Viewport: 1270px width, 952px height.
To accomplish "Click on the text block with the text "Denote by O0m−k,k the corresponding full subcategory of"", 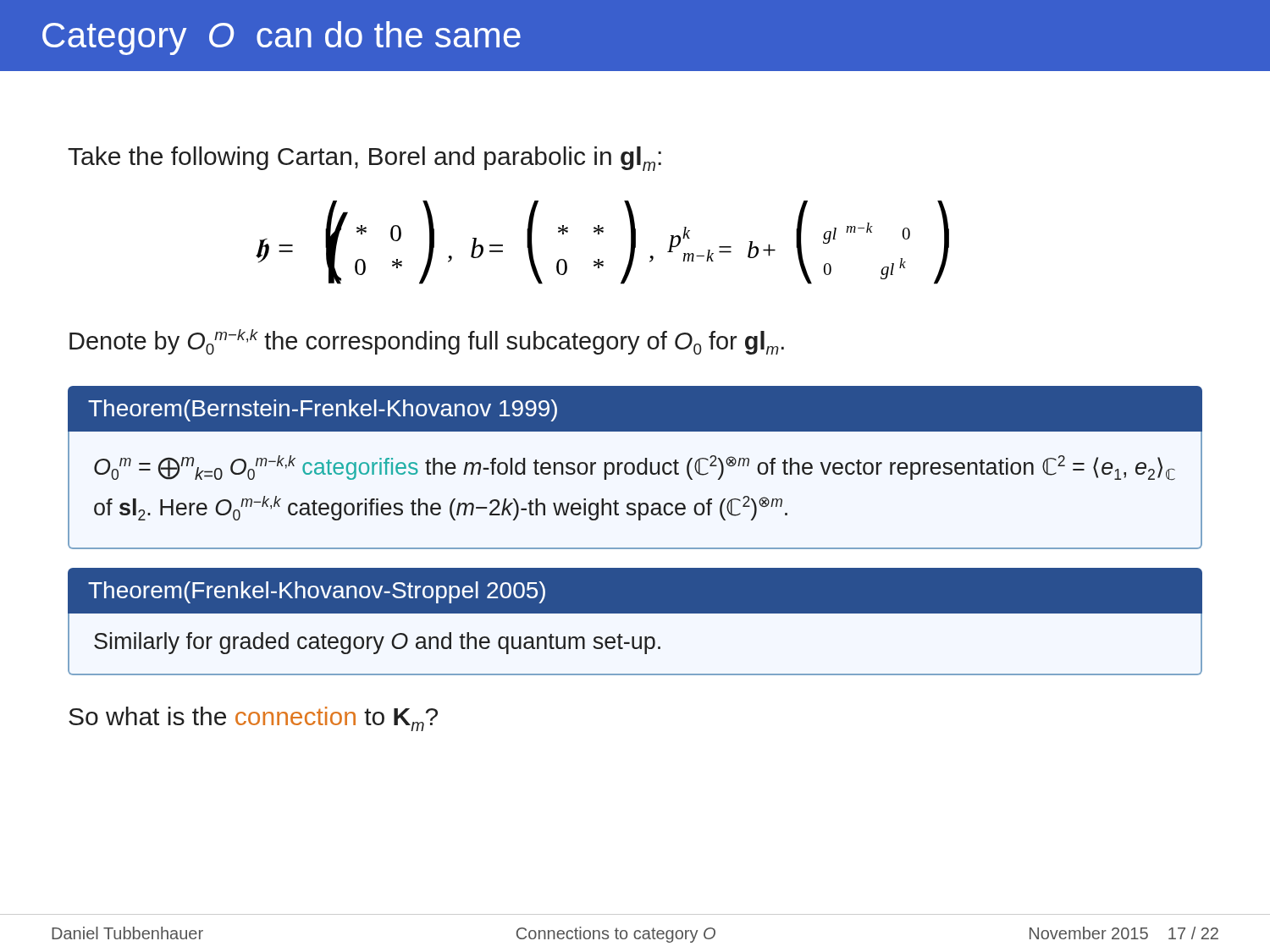I will (427, 342).
